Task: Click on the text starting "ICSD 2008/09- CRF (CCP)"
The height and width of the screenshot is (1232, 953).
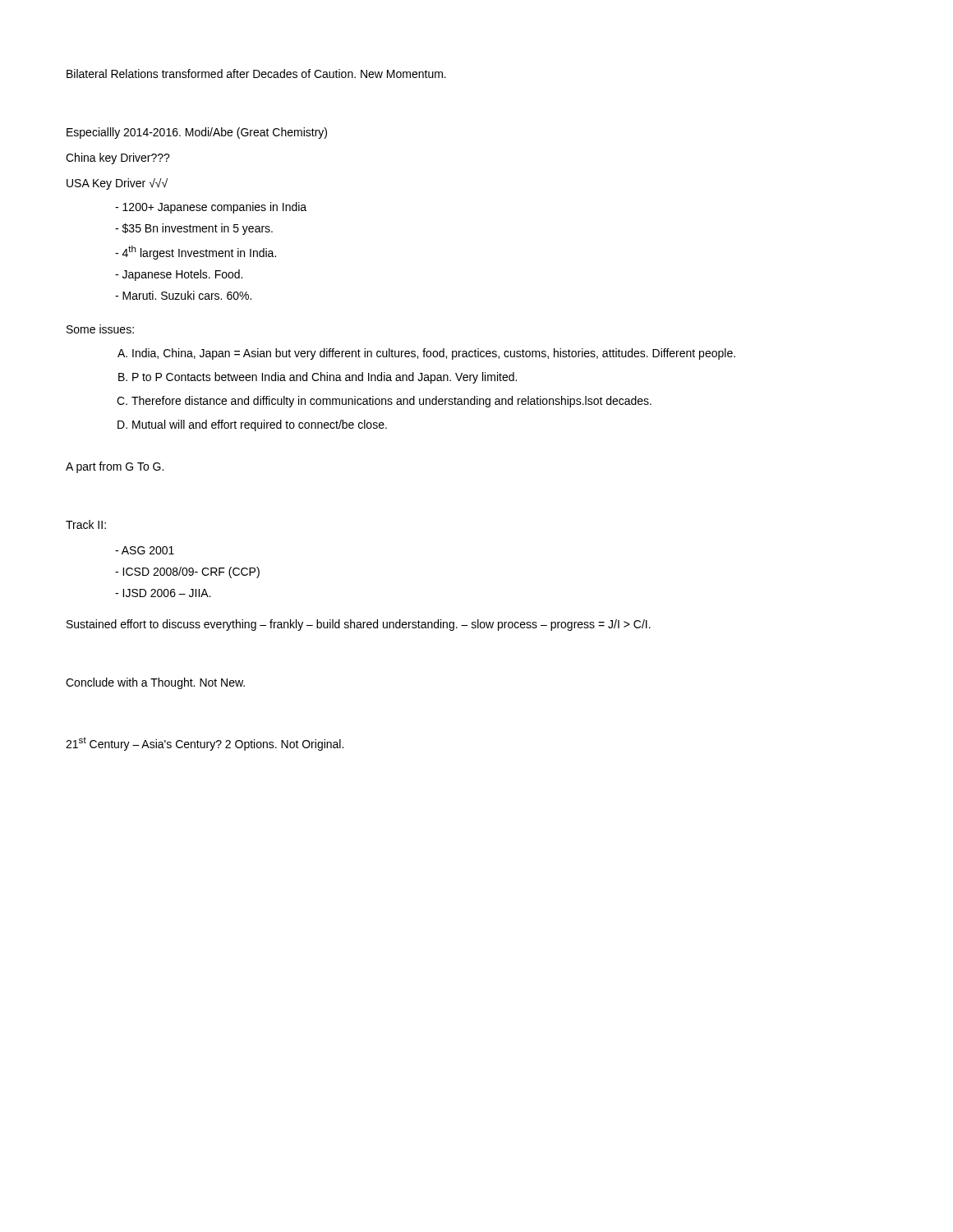Action: (x=191, y=571)
